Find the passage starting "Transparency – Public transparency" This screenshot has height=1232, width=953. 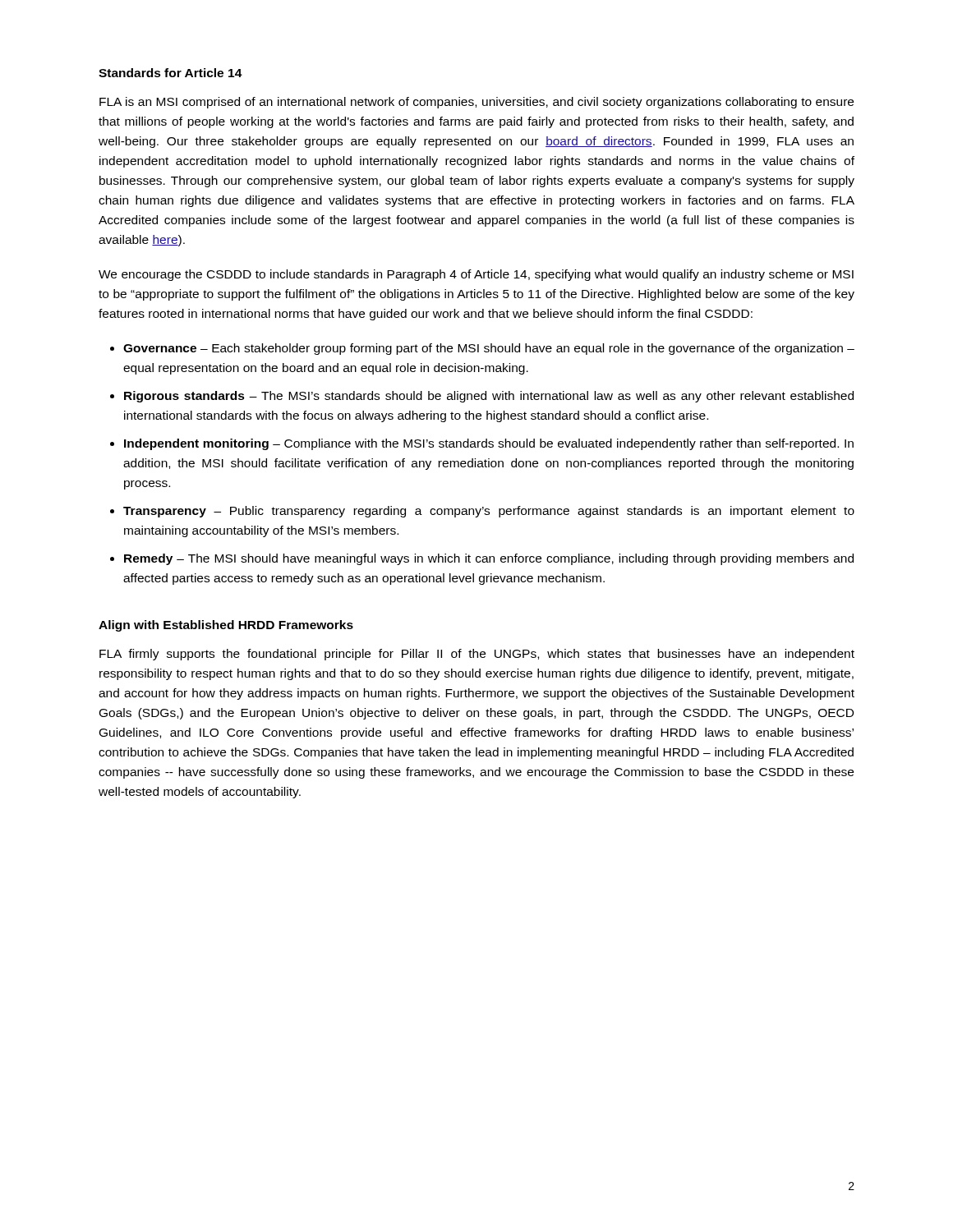pyautogui.click(x=489, y=521)
